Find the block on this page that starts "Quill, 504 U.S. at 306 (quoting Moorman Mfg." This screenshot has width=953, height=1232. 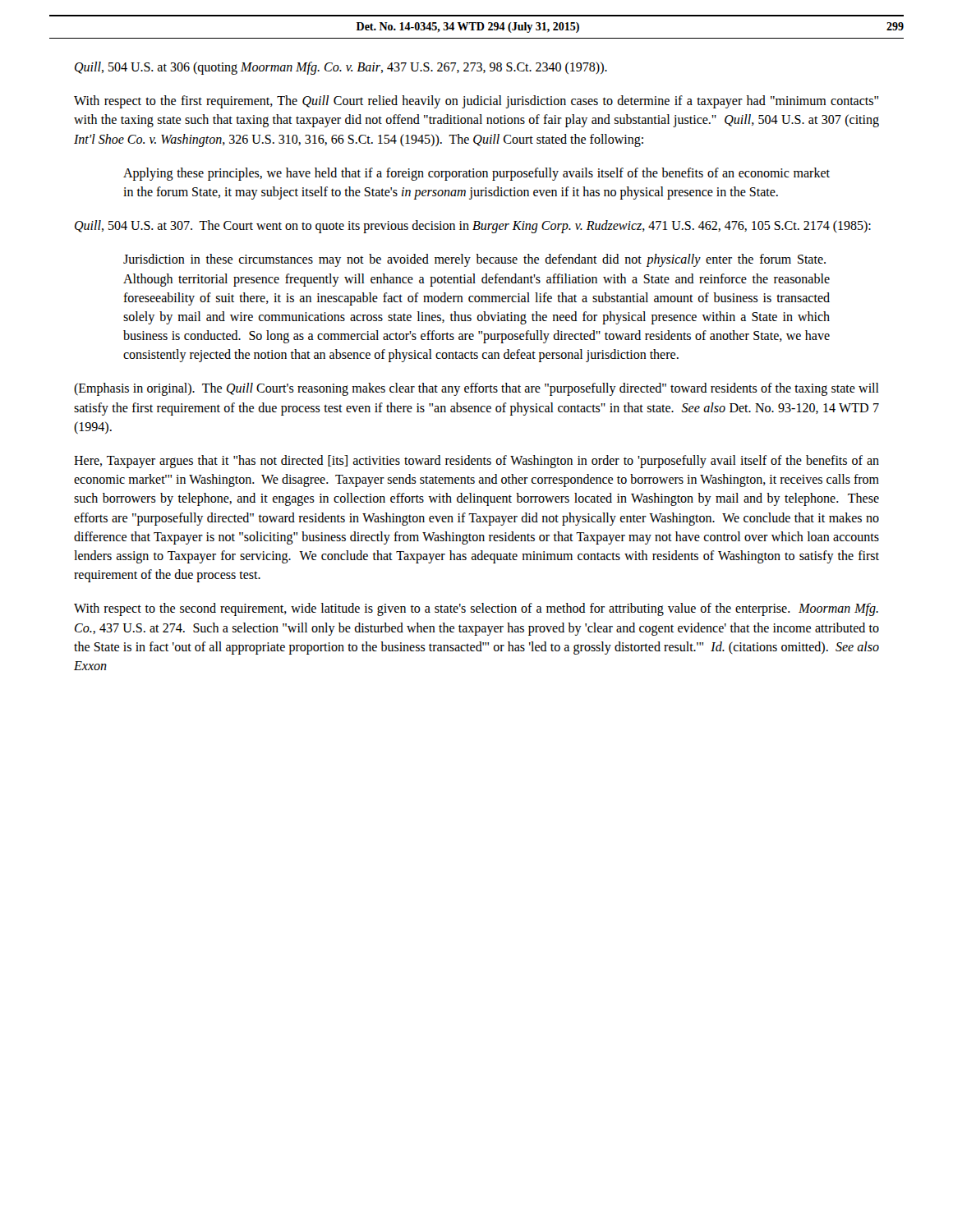pyautogui.click(x=341, y=67)
